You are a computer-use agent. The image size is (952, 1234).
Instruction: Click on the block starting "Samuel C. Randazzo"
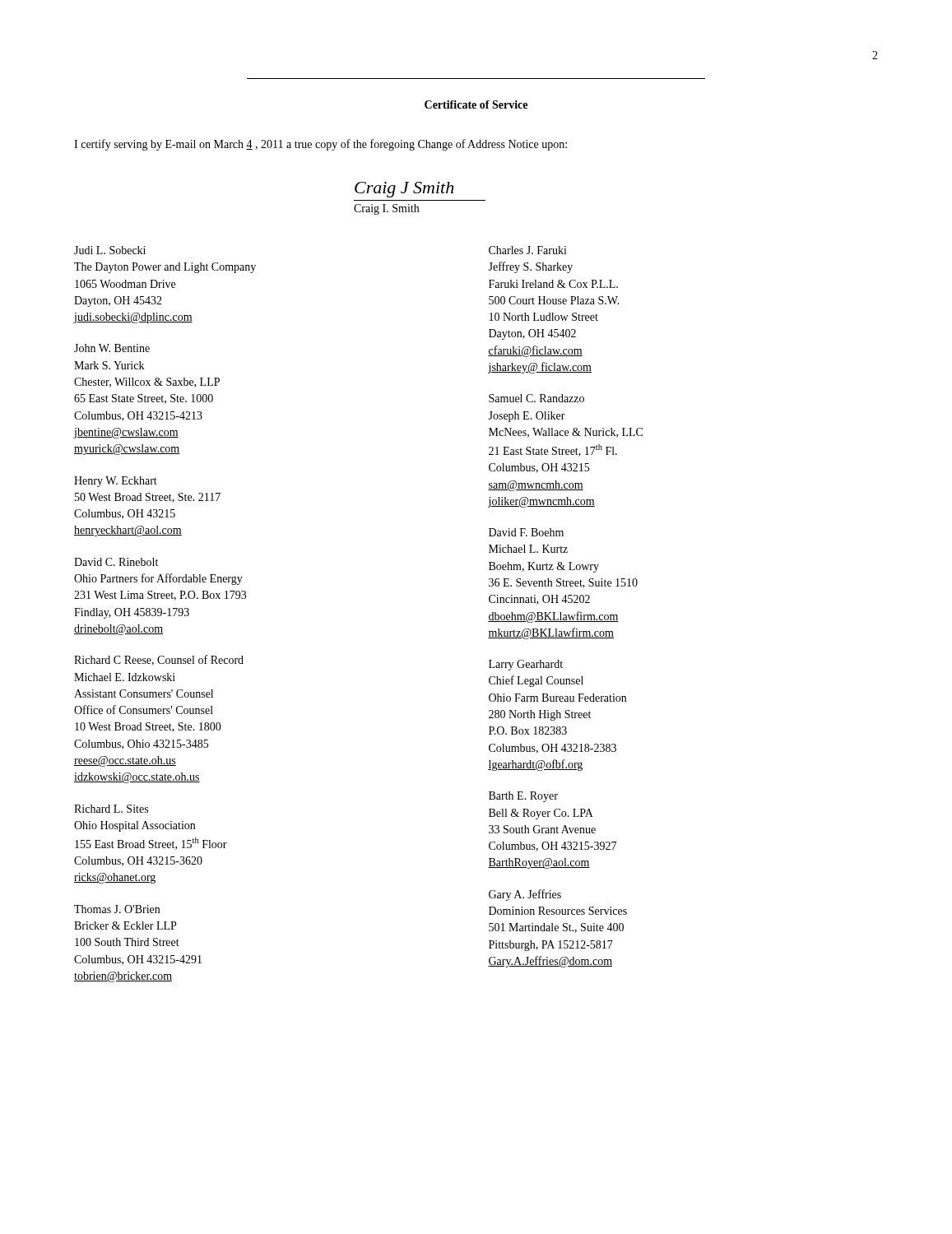536,398
